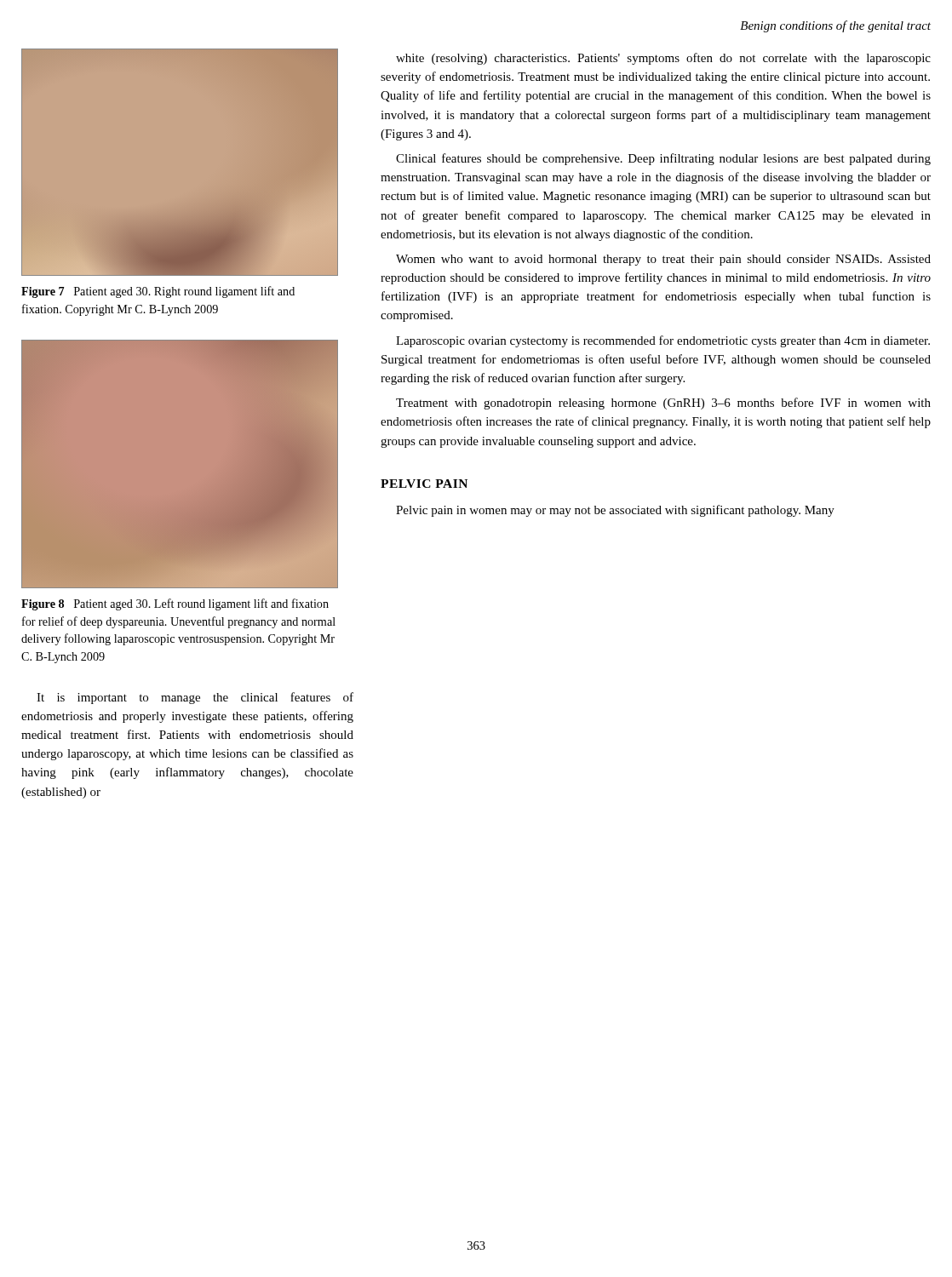This screenshot has height=1277, width=952.
Task: Select the text block starting "Pelvic pain in women may or may"
Action: [x=656, y=510]
